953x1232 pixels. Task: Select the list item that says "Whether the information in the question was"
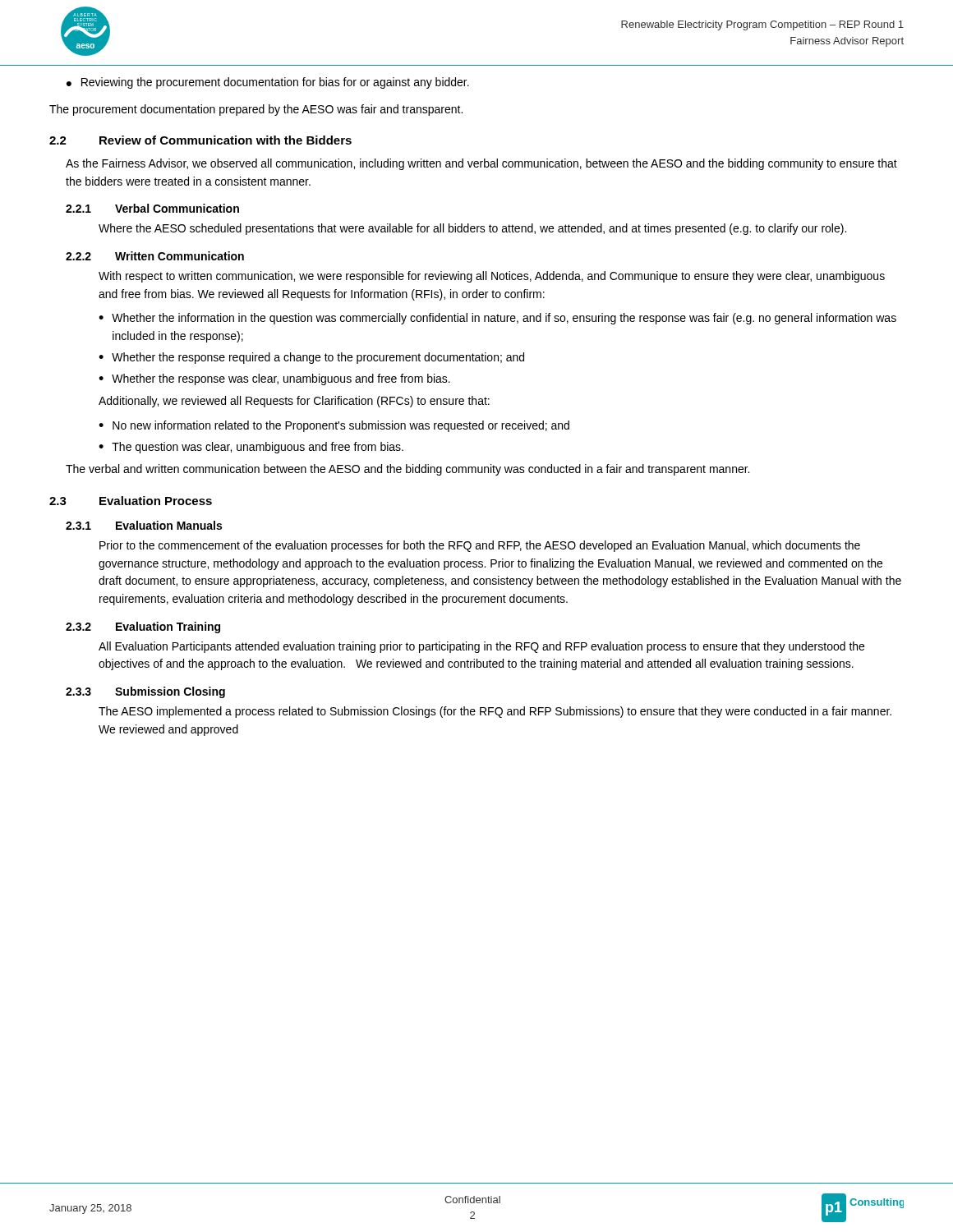point(508,328)
